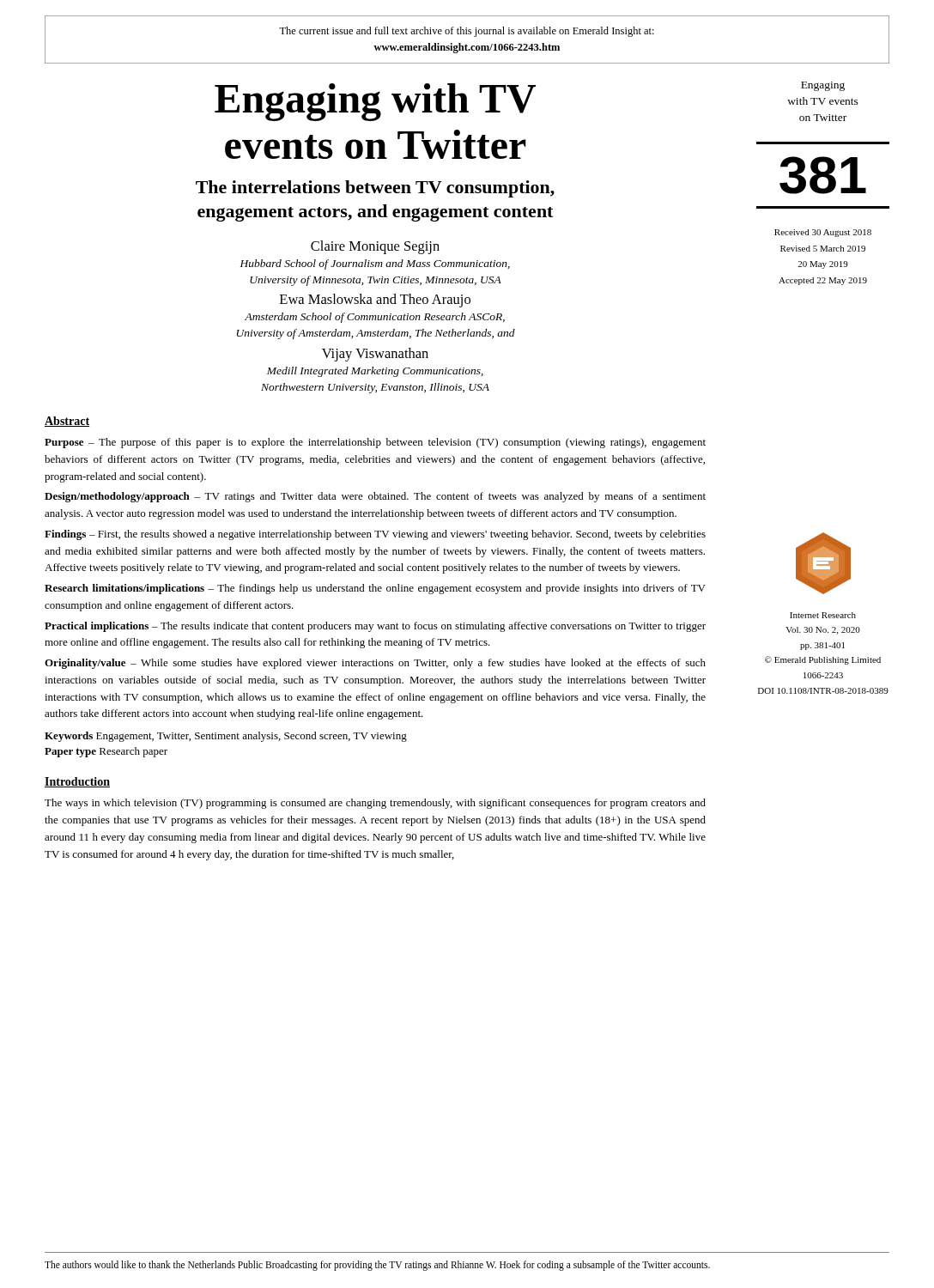Locate the block of text that opens with "Internet Research Vol. 30"
Screen dimensions: 1288x934
click(823, 652)
